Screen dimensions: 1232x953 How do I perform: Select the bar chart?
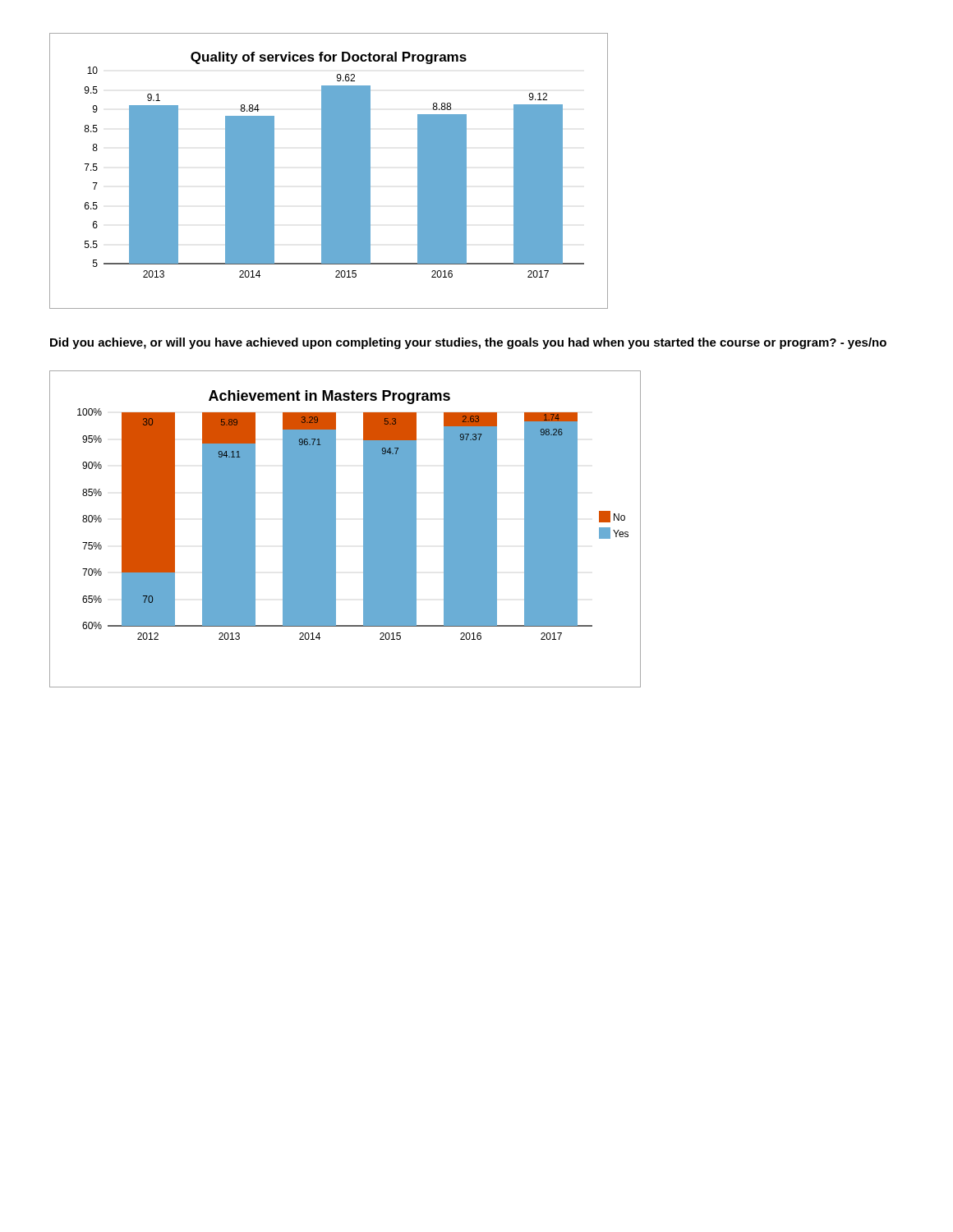tap(476, 171)
